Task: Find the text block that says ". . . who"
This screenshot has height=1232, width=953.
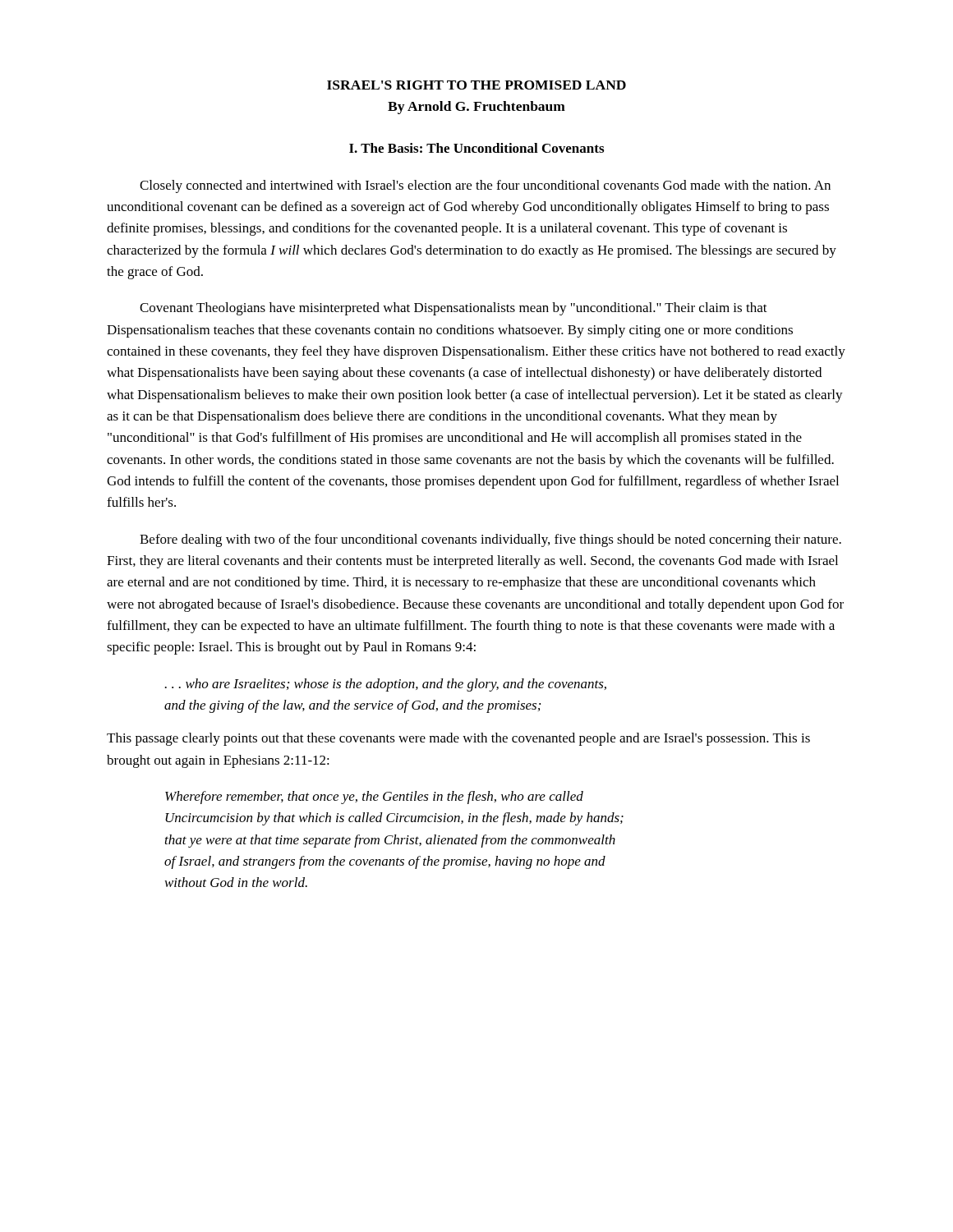Action: click(505, 695)
